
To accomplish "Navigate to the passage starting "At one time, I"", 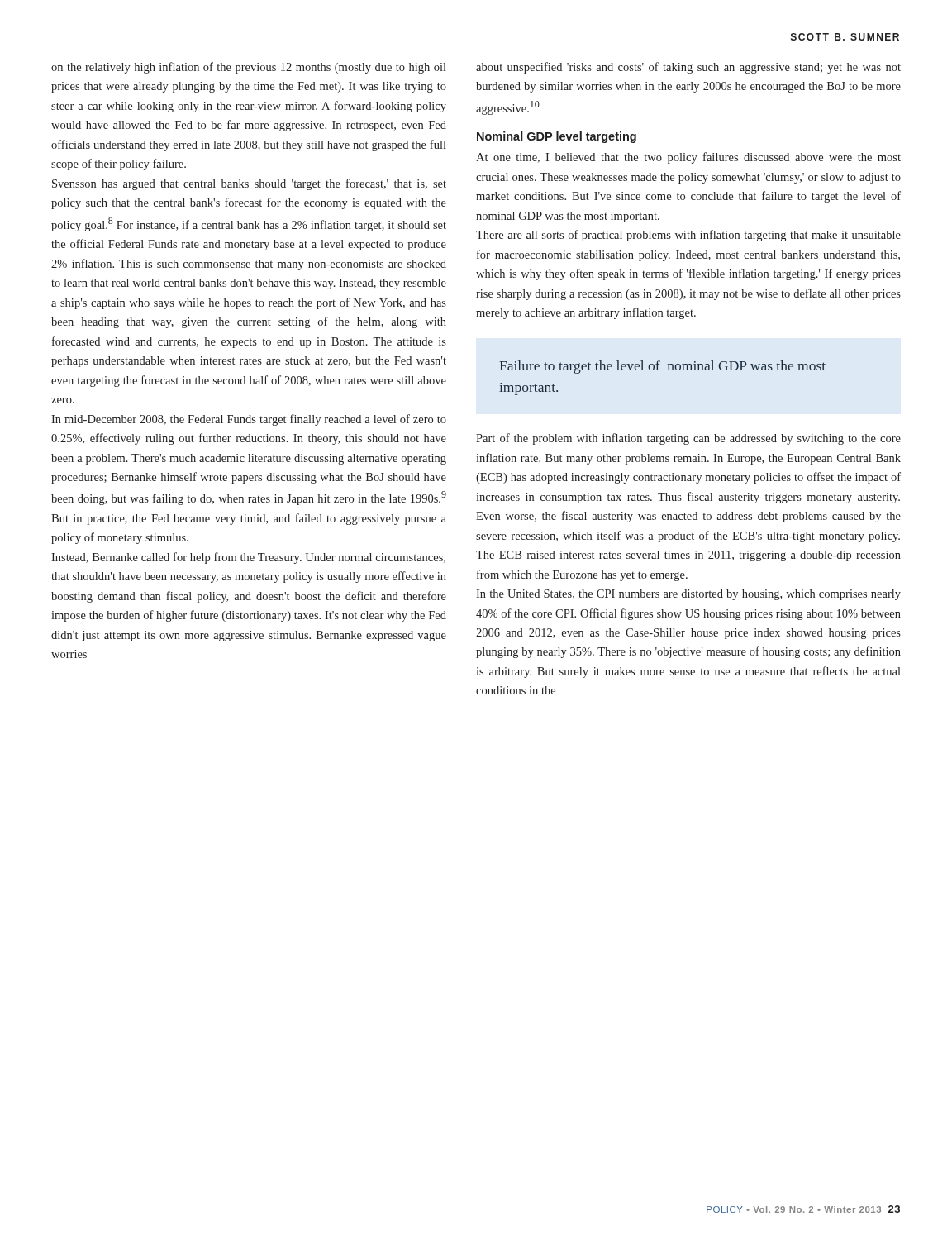I will coord(688,236).
